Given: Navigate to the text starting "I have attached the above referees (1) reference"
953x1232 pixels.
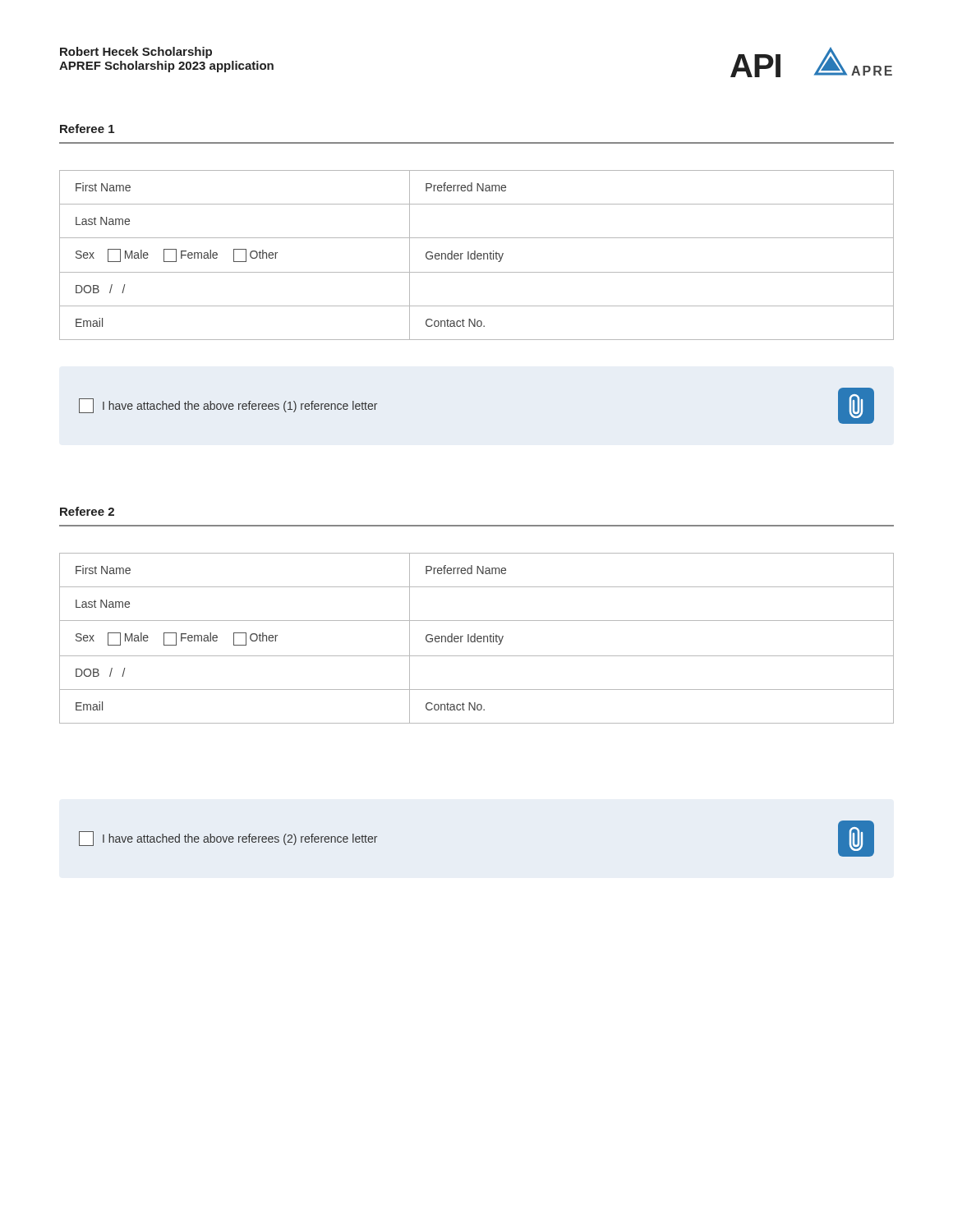Looking at the screenshot, I should (x=86, y=399).
